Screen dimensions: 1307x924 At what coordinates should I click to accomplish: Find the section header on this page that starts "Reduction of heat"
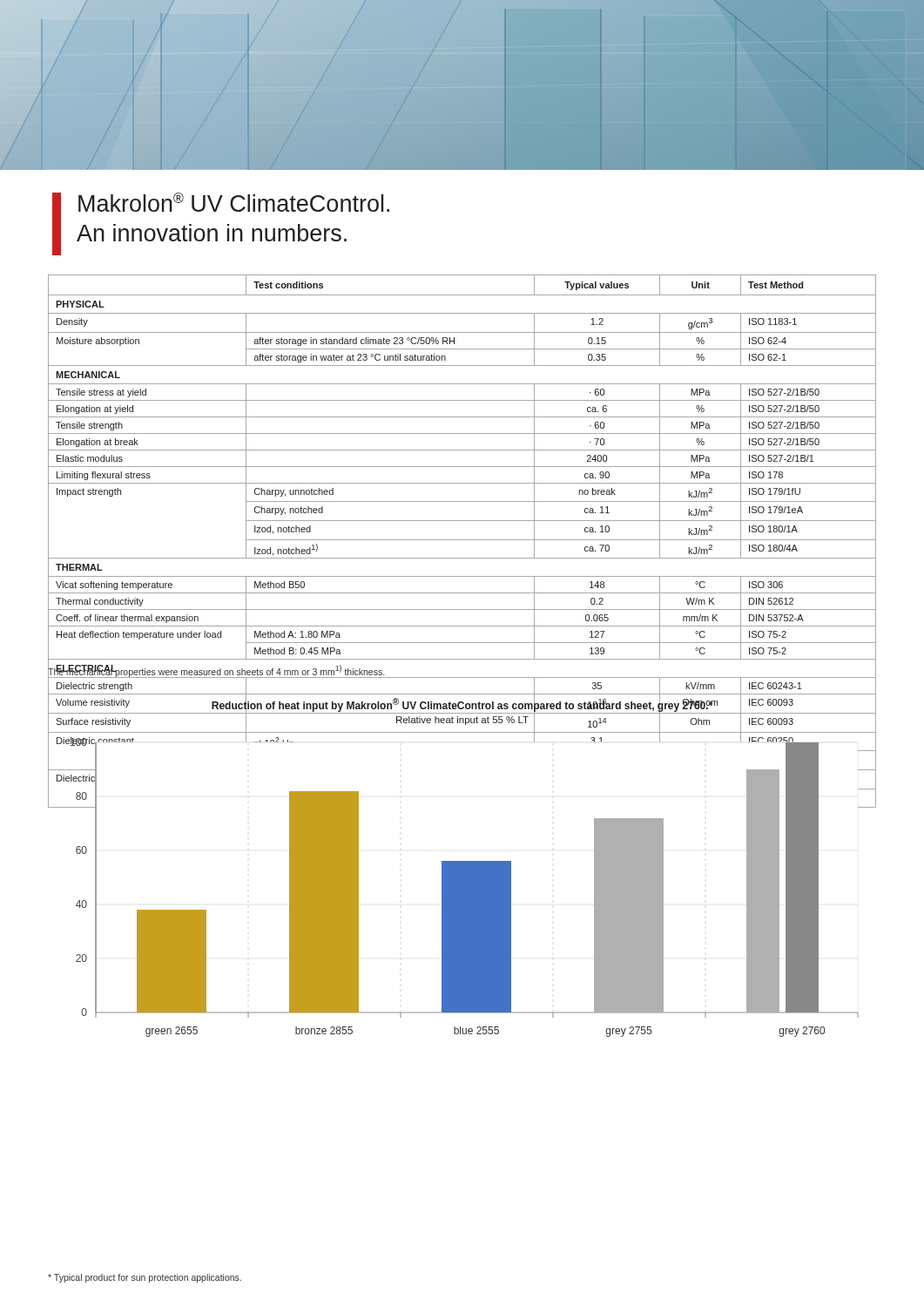pos(462,704)
